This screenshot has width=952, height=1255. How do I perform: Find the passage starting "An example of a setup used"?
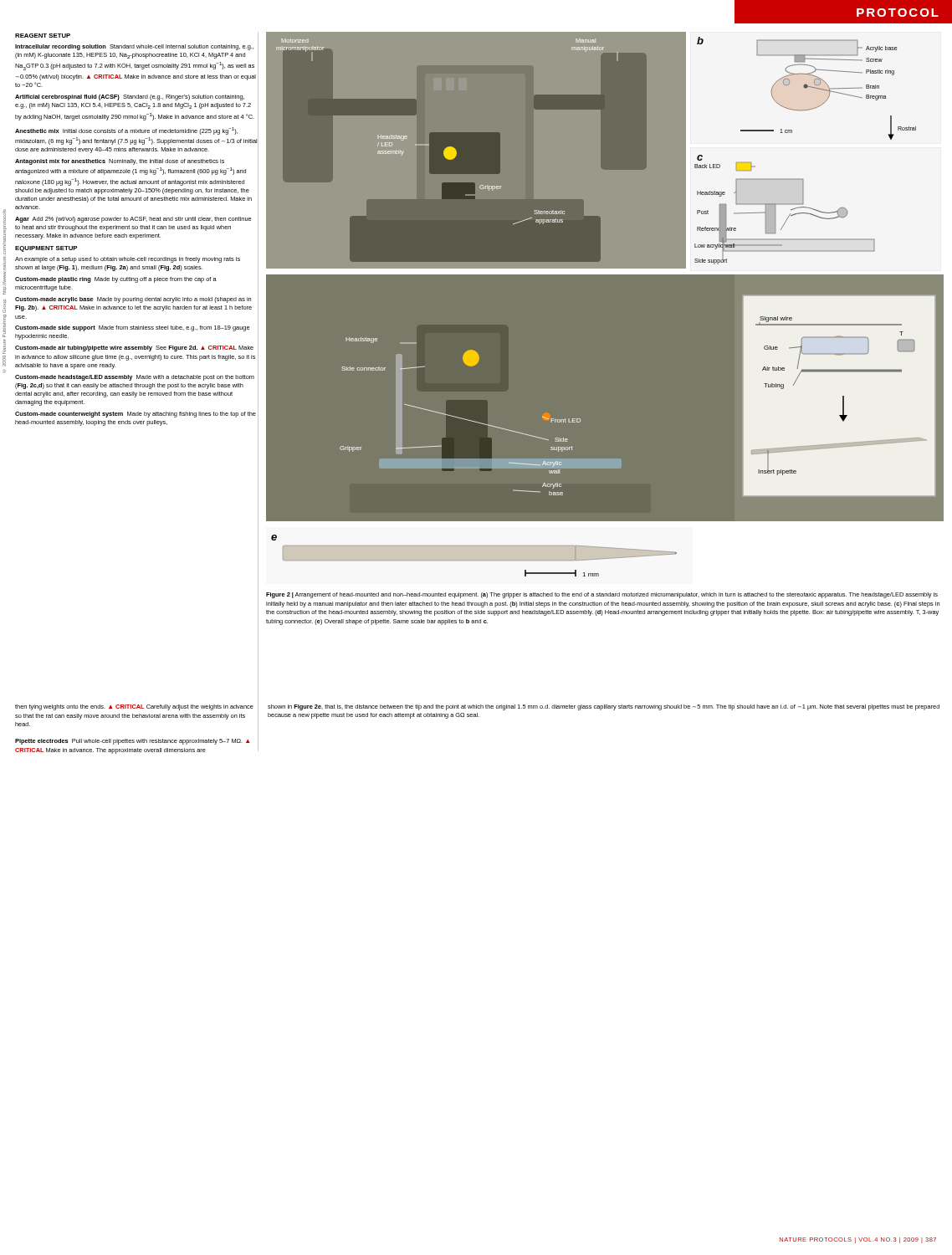(128, 263)
